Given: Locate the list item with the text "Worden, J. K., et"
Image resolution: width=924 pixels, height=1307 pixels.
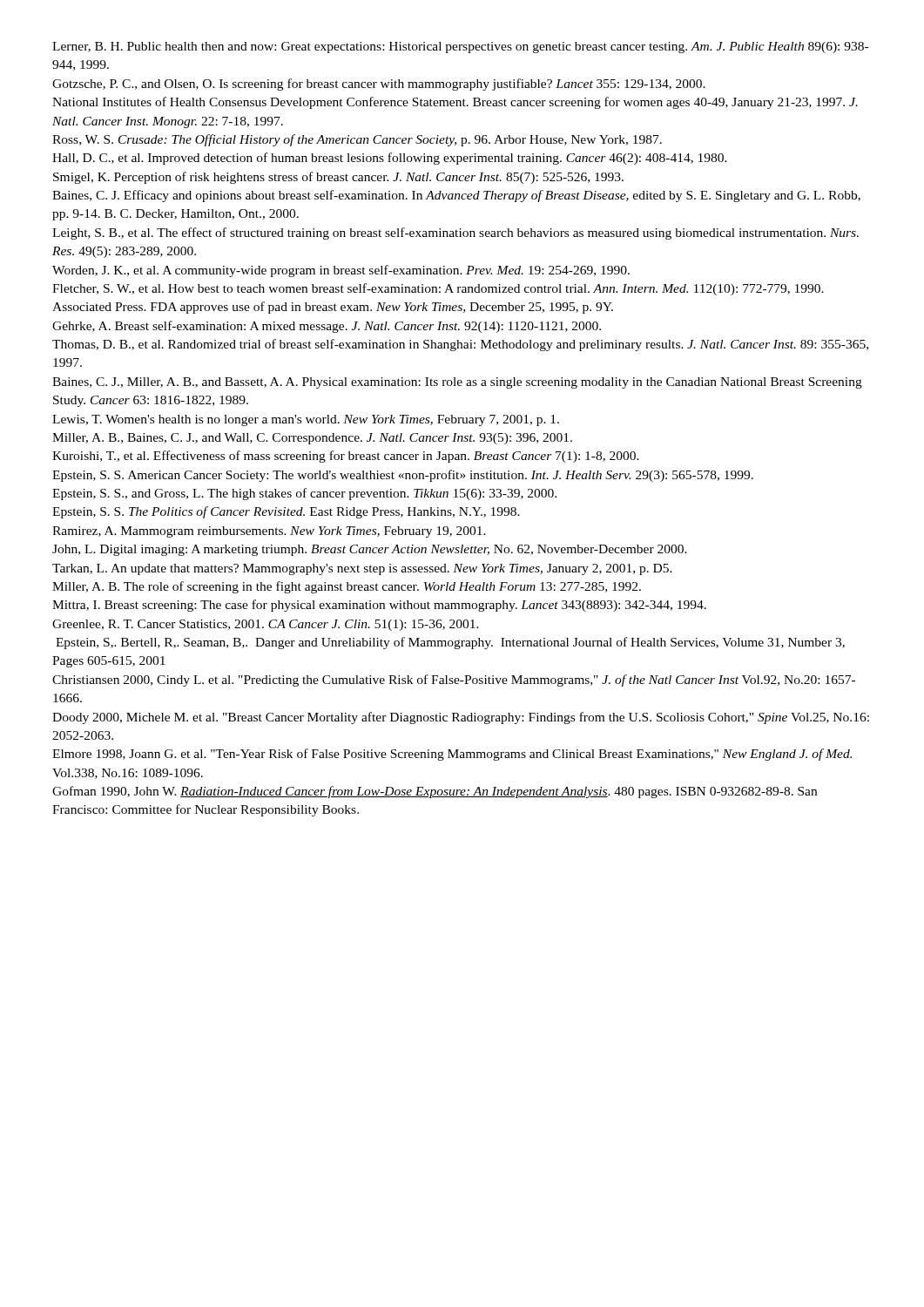Looking at the screenshot, I should (341, 269).
